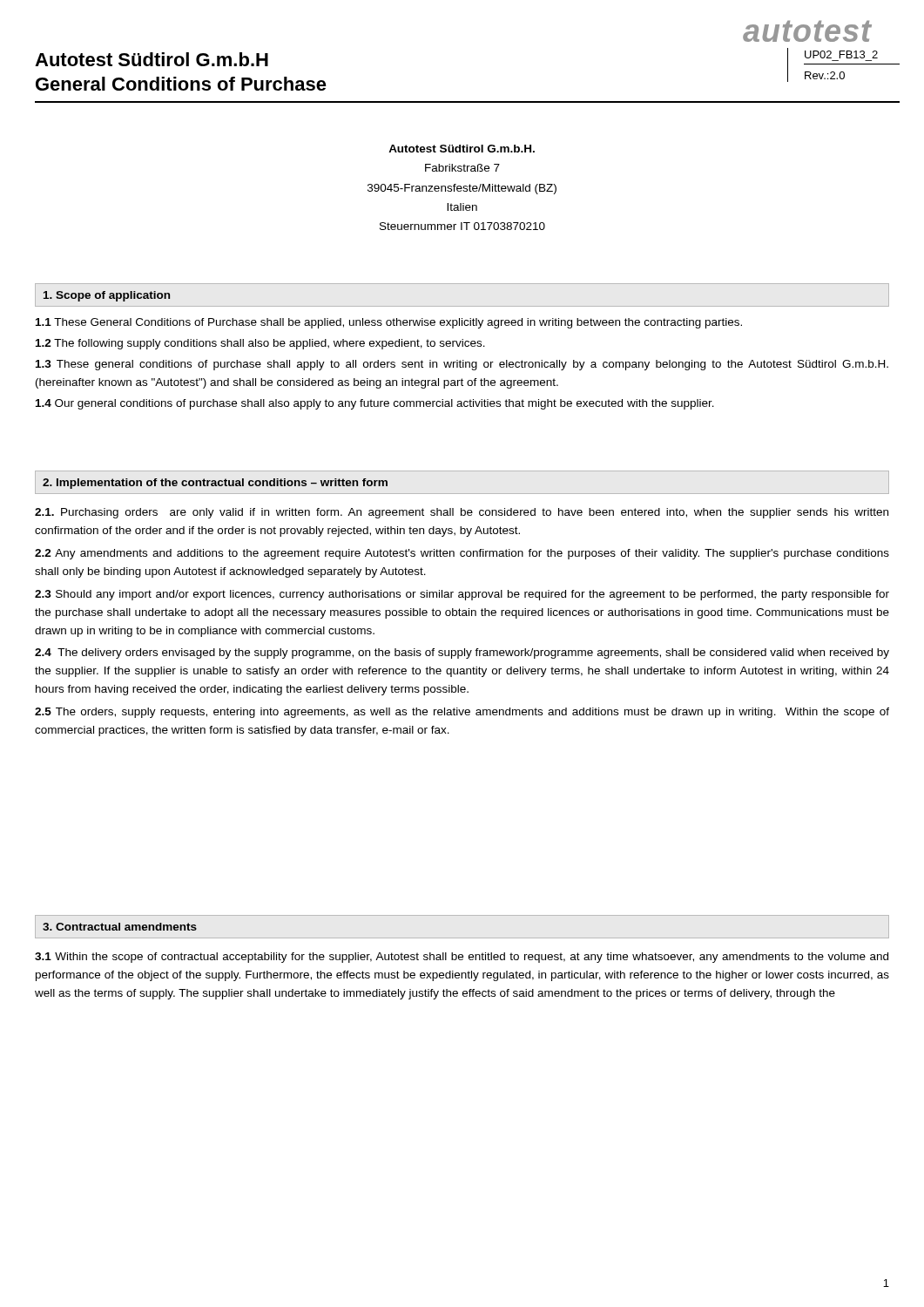The height and width of the screenshot is (1307, 924).
Task: Click on the text block that reads "1 These General Conditions"
Action: coord(462,363)
